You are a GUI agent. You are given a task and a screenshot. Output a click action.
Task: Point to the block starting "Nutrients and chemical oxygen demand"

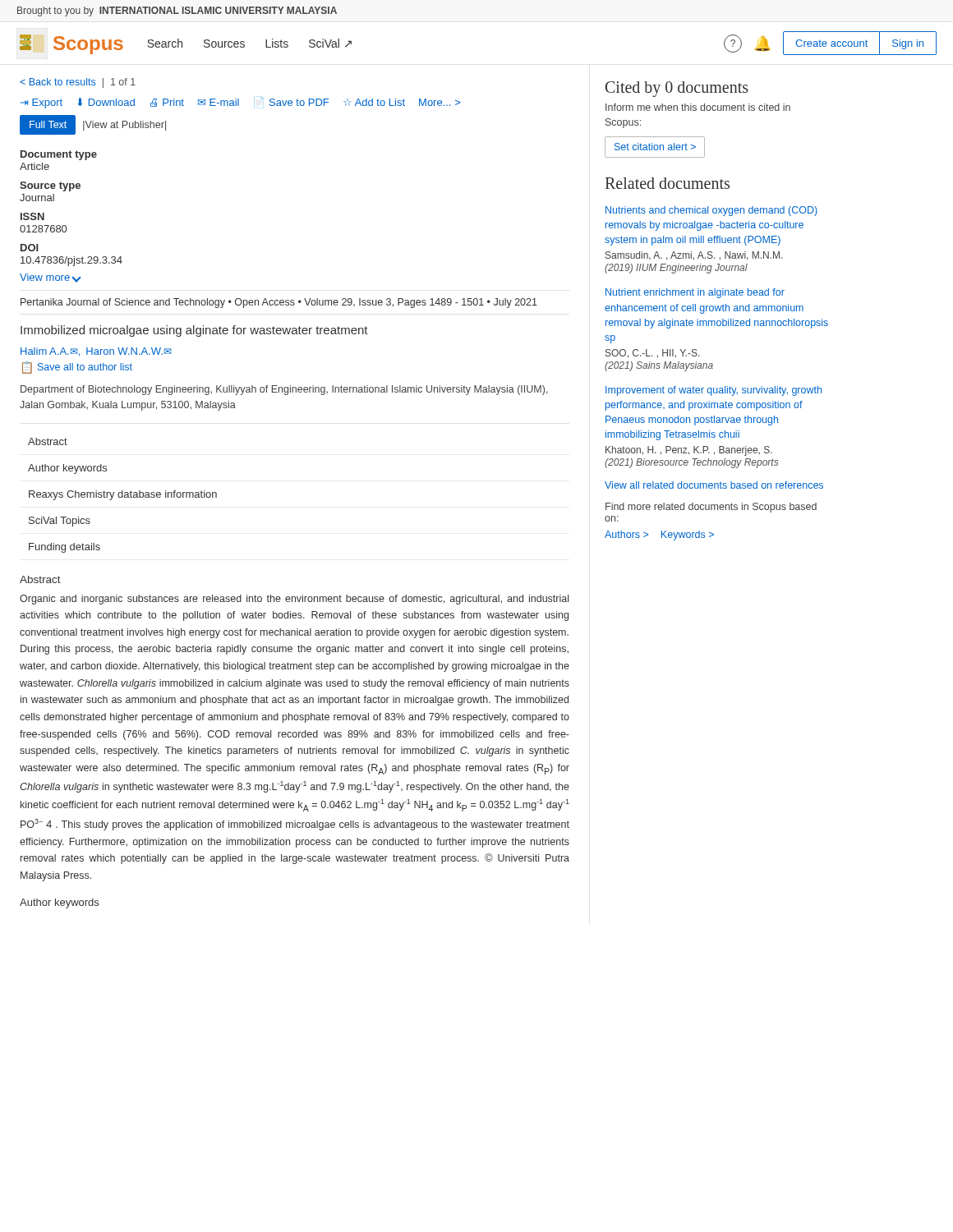[717, 238]
